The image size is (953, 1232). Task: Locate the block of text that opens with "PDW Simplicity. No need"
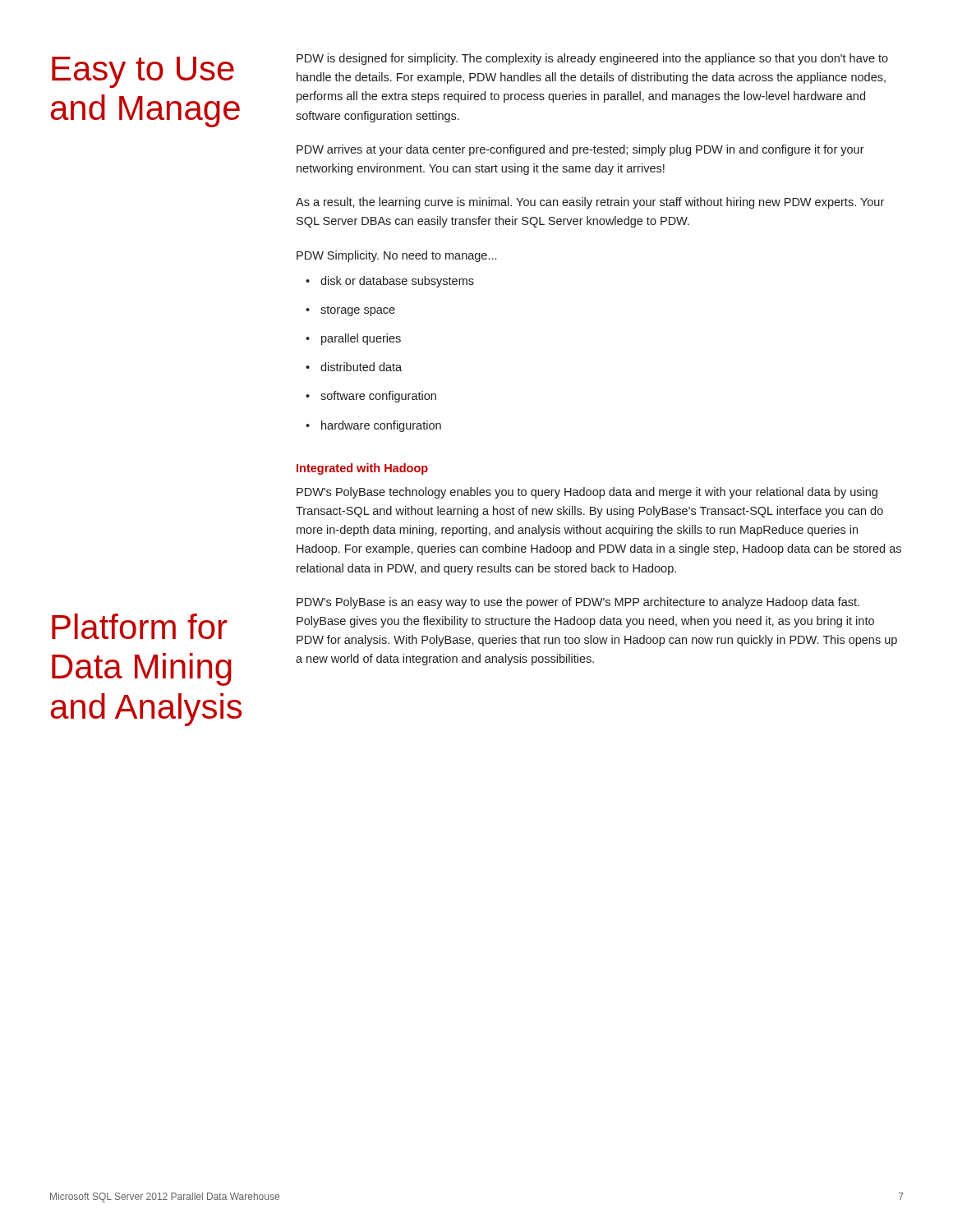pos(397,255)
